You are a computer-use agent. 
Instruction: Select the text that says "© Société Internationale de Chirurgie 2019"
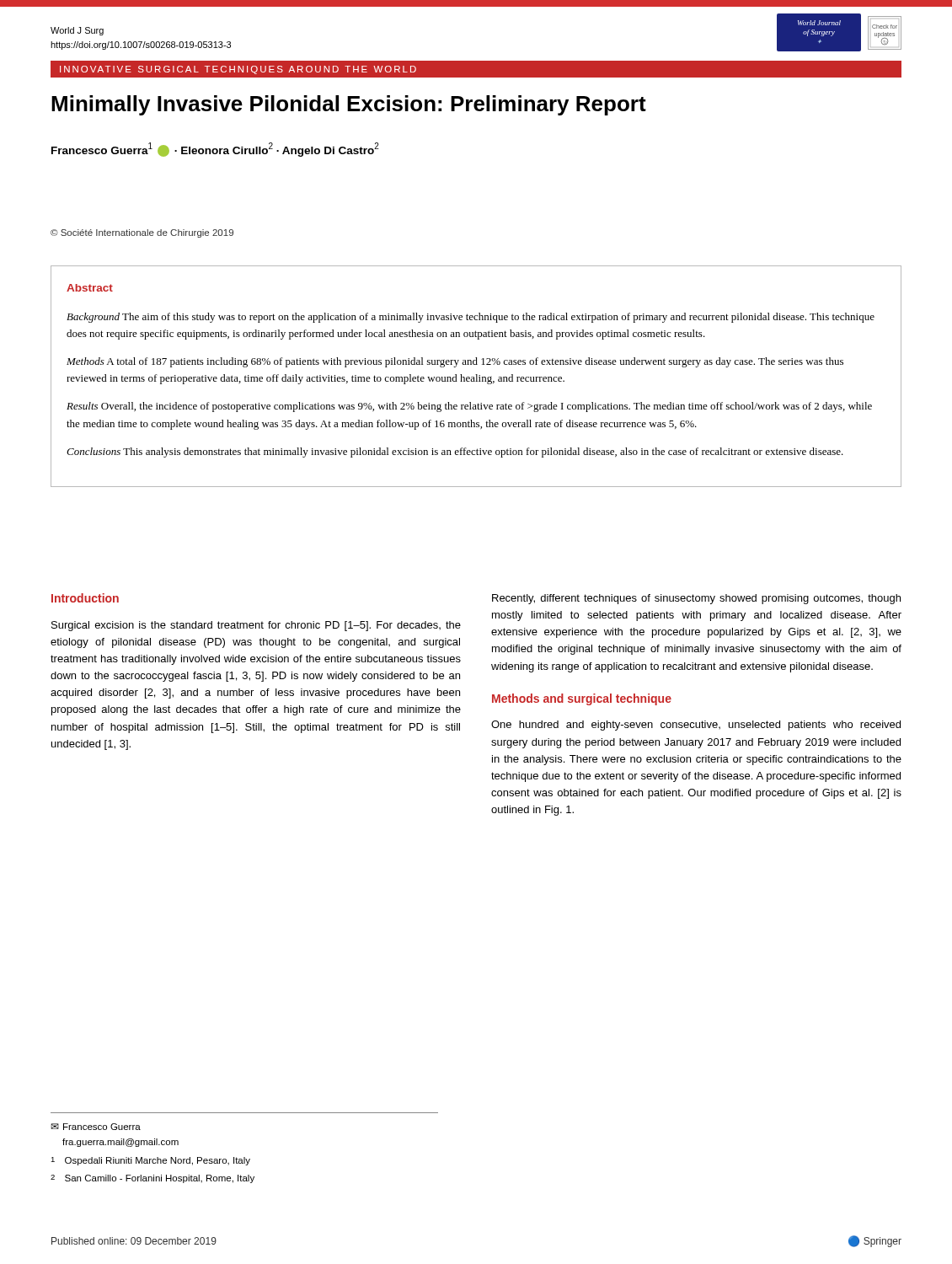pyautogui.click(x=142, y=233)
